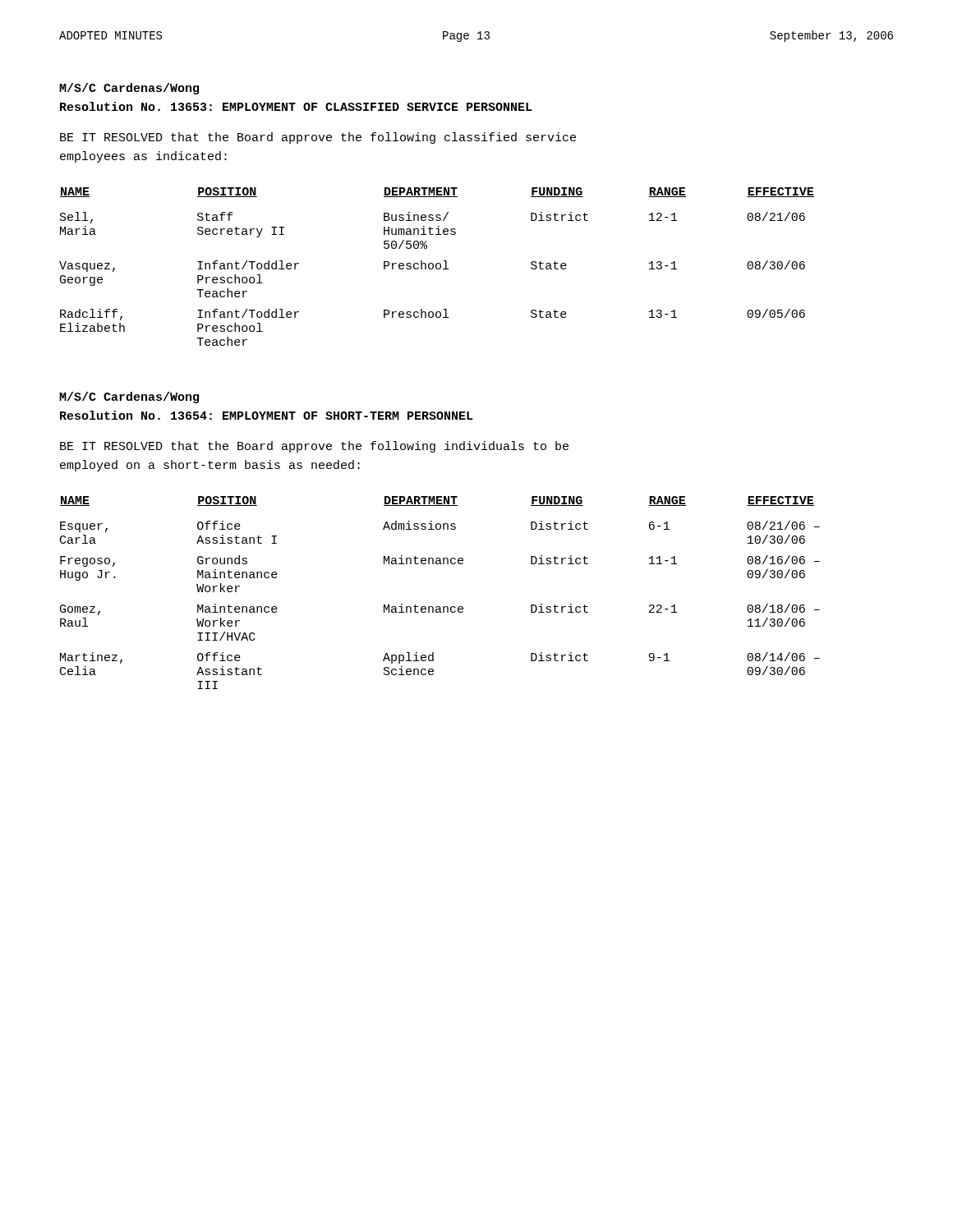Where is the section header that starts "Resolution No. 13654: EMPLOYMENT"?
The image size is (953, 1232).
tap(266, 417)
